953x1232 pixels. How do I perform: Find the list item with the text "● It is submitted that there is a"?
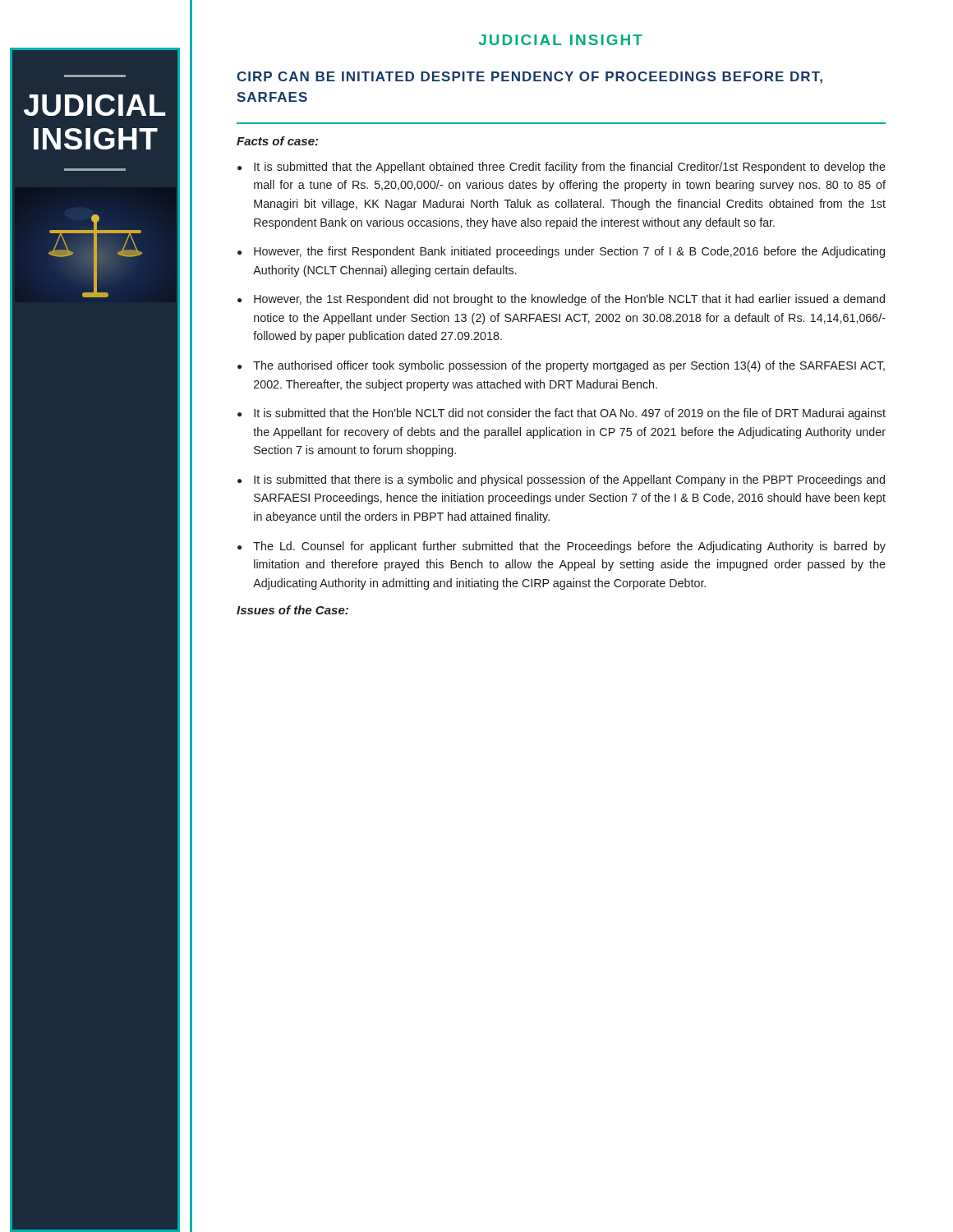[x=561, y=498]
